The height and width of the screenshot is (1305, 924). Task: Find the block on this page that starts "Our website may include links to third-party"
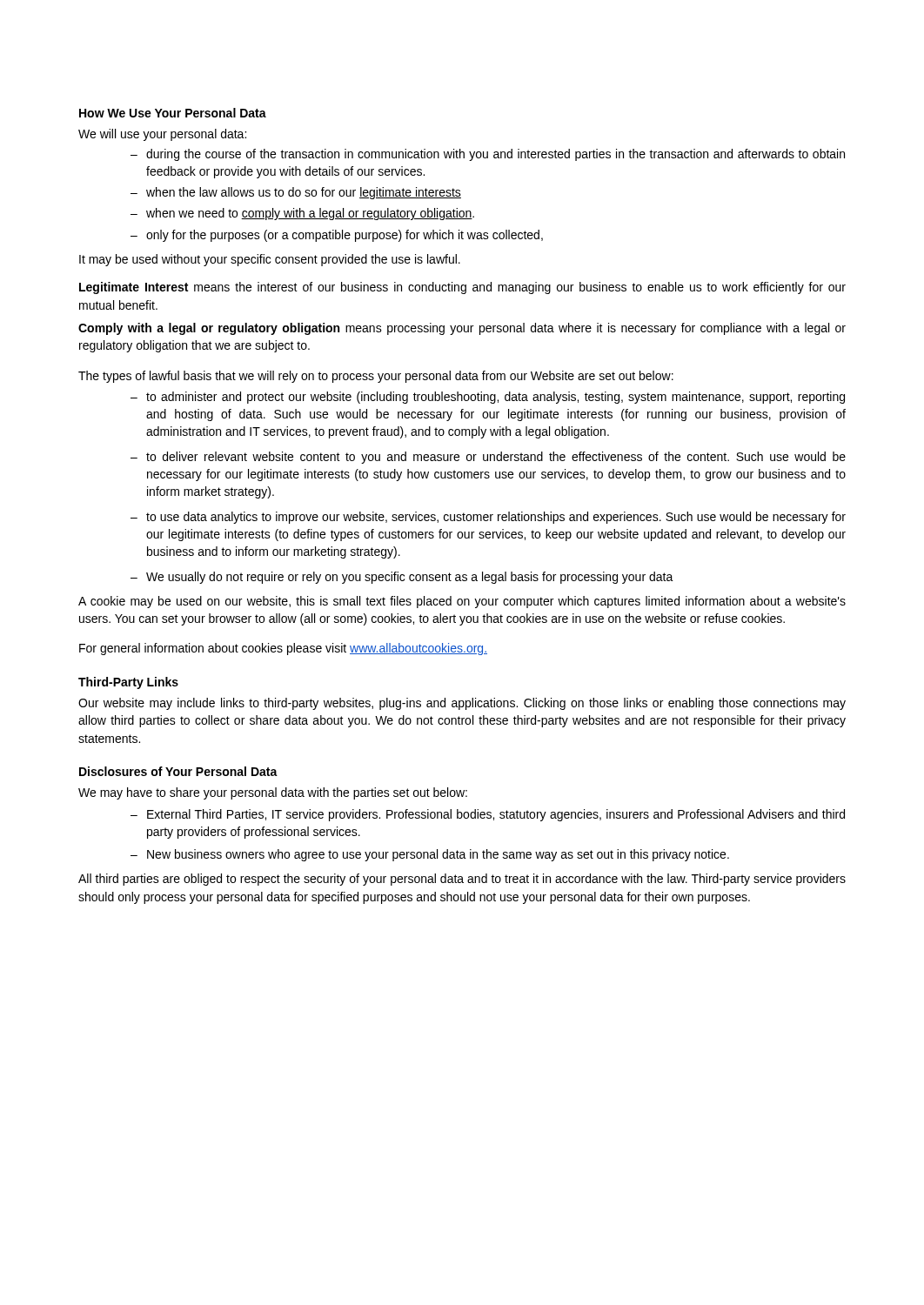click(x=462, y=721)
